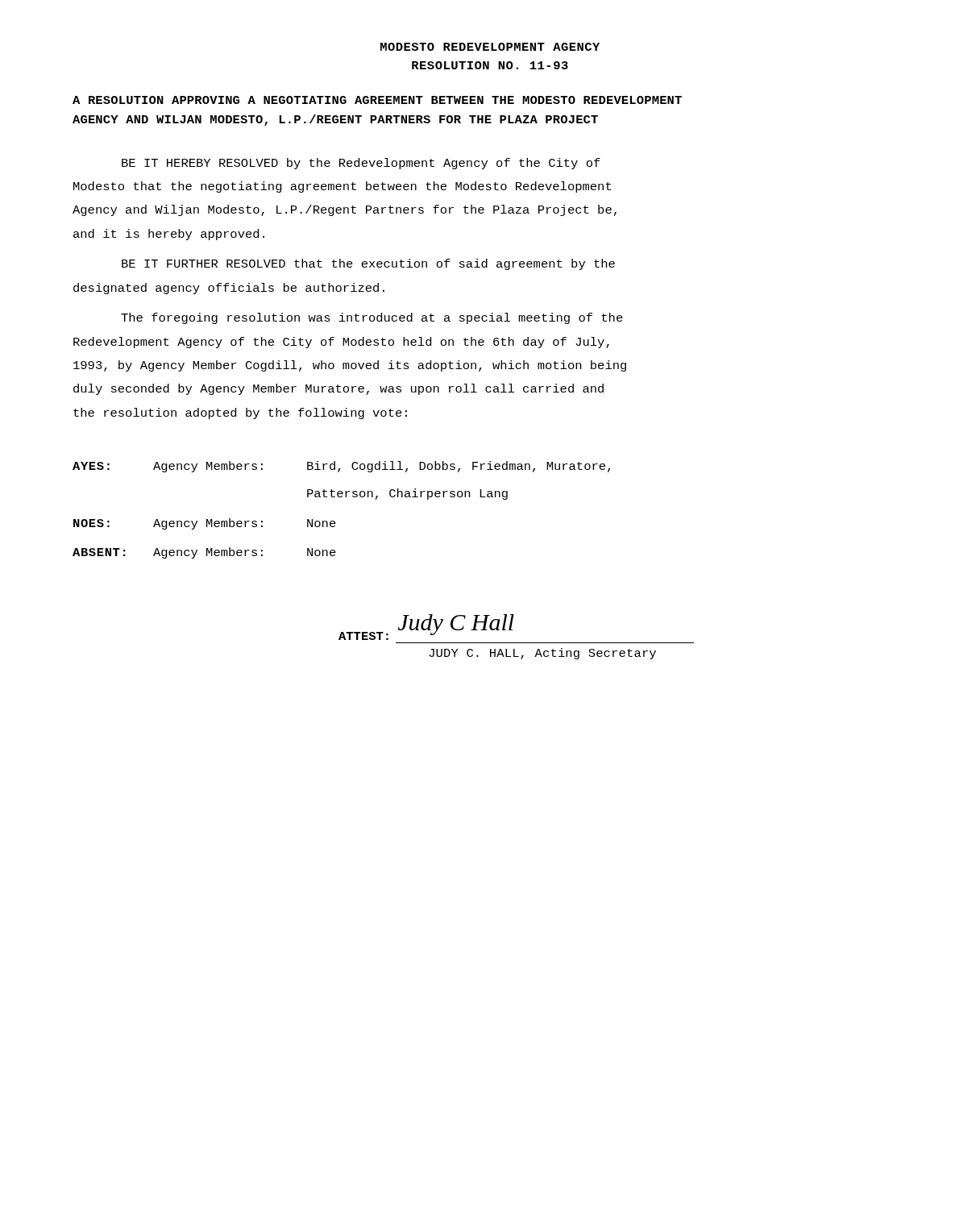
Task: Click on the text block containing "ATTEST: Judy C Hall JUDY C. HALL, Acting"
Action: point(516,634)
